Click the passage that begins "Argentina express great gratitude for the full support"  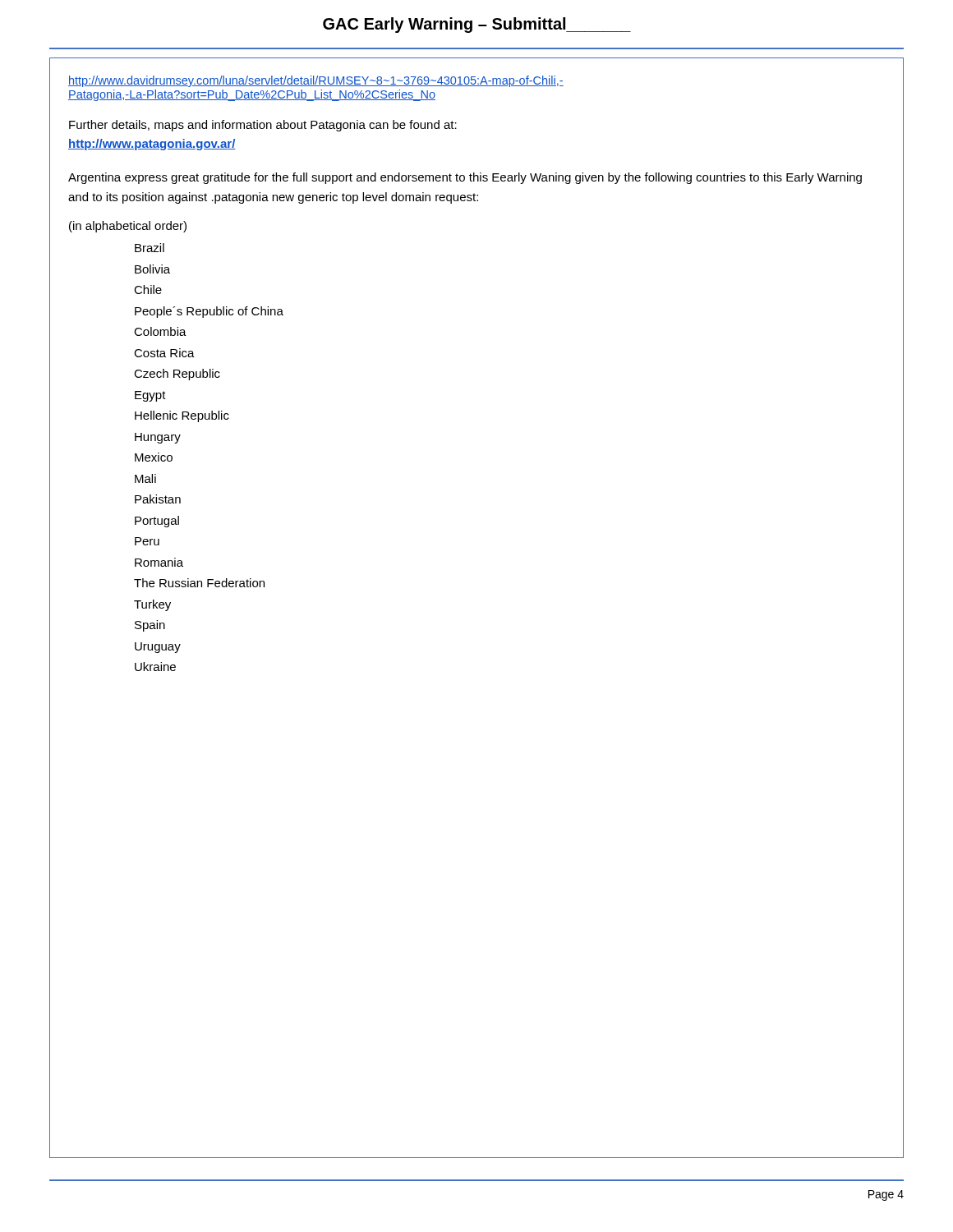pos(465,187)
